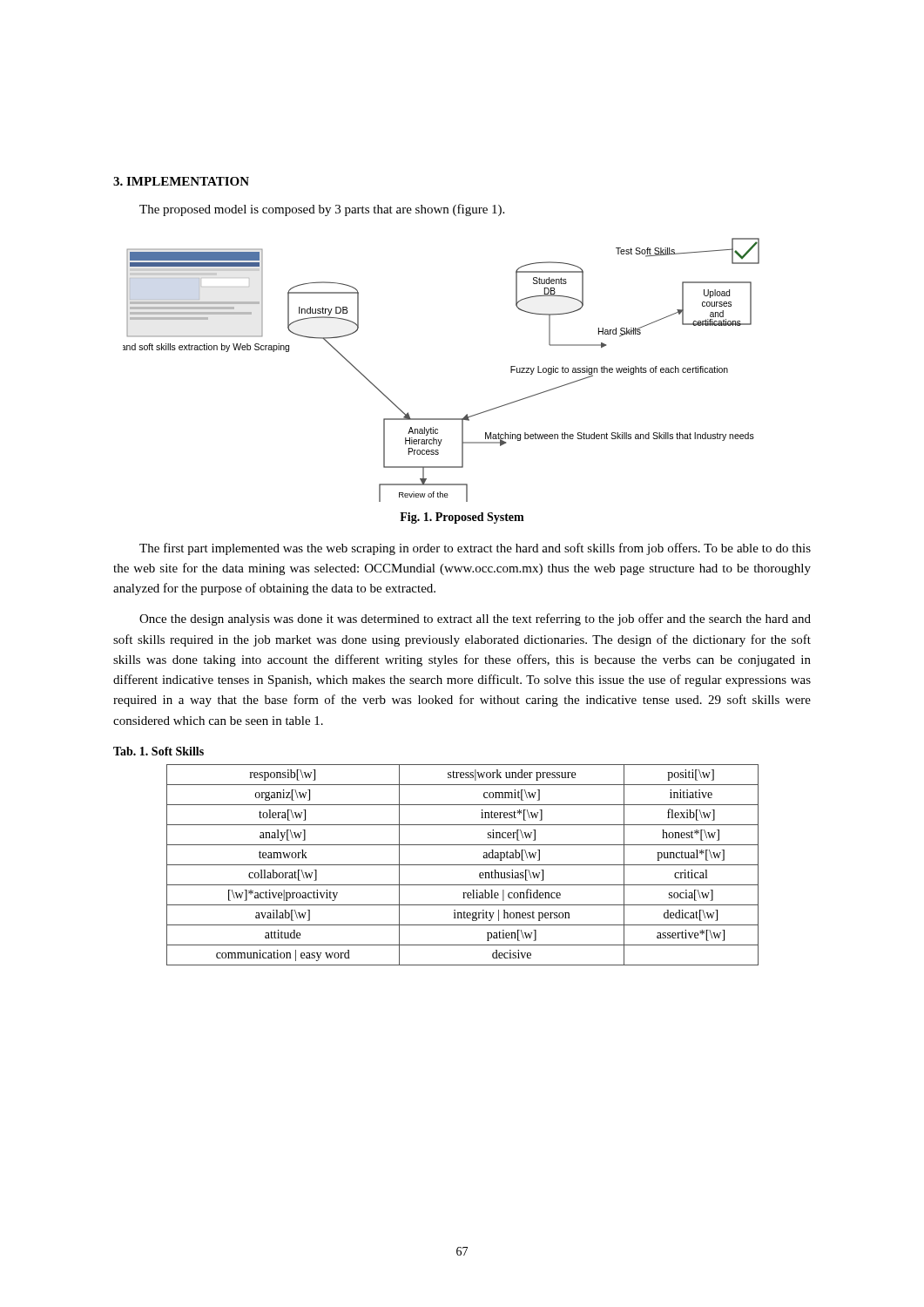
Task: Locate the element starting "Once the design analysis was done it was"
Action: point(462,670)
